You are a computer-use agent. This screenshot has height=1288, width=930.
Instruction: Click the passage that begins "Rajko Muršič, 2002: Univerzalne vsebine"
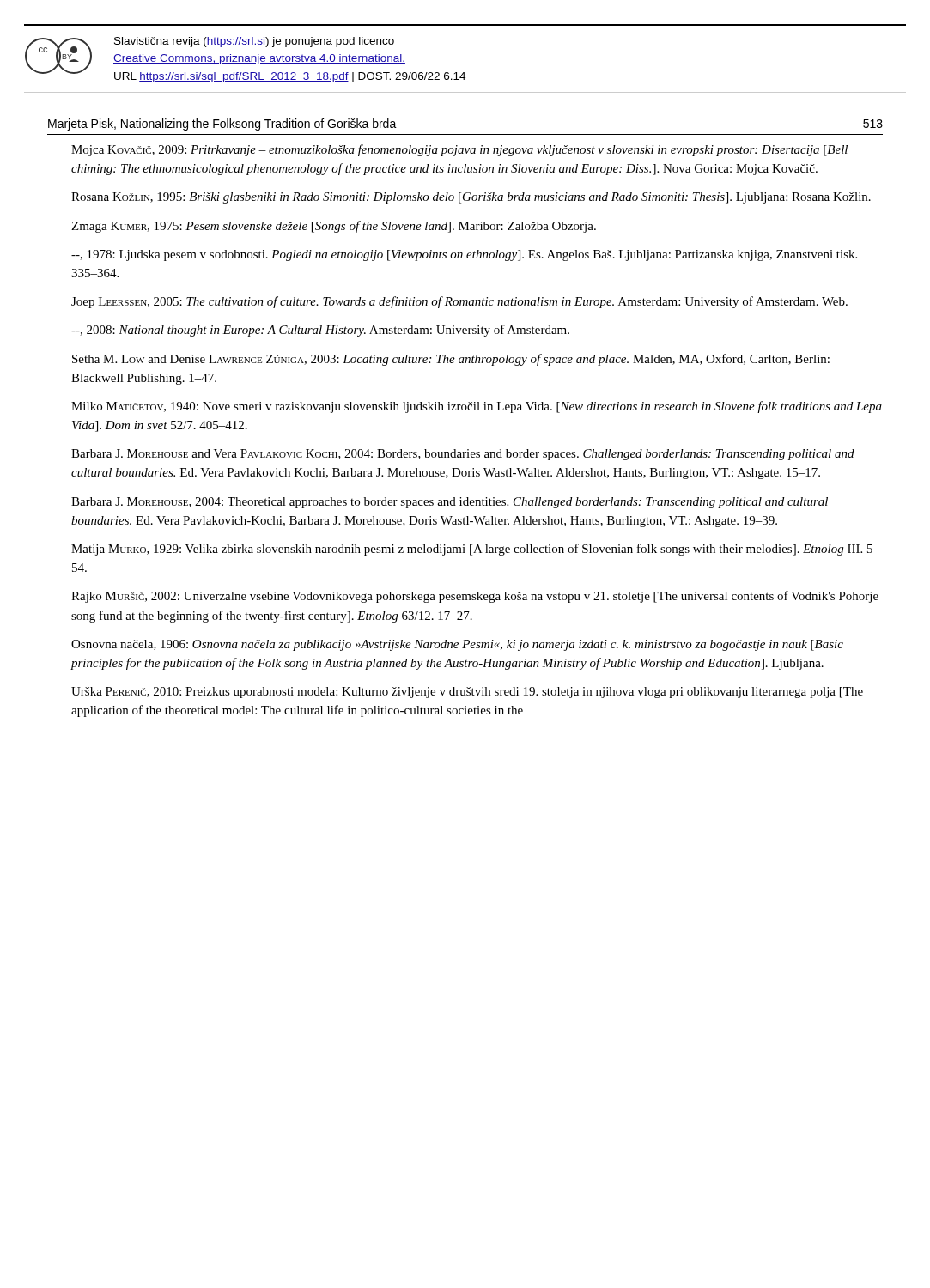pos(465,606)
